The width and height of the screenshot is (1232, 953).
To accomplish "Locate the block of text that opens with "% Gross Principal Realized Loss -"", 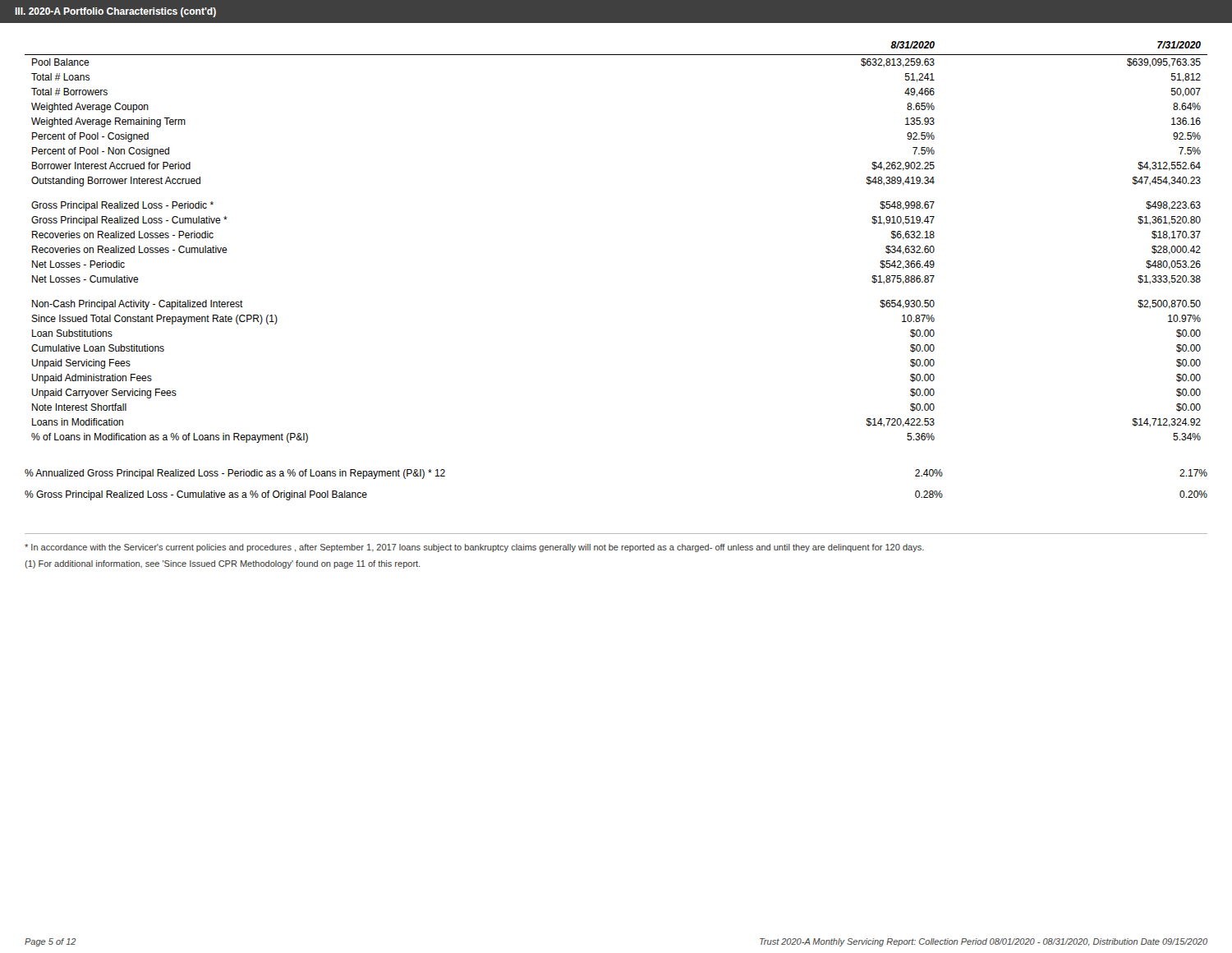I will (193, 495).
